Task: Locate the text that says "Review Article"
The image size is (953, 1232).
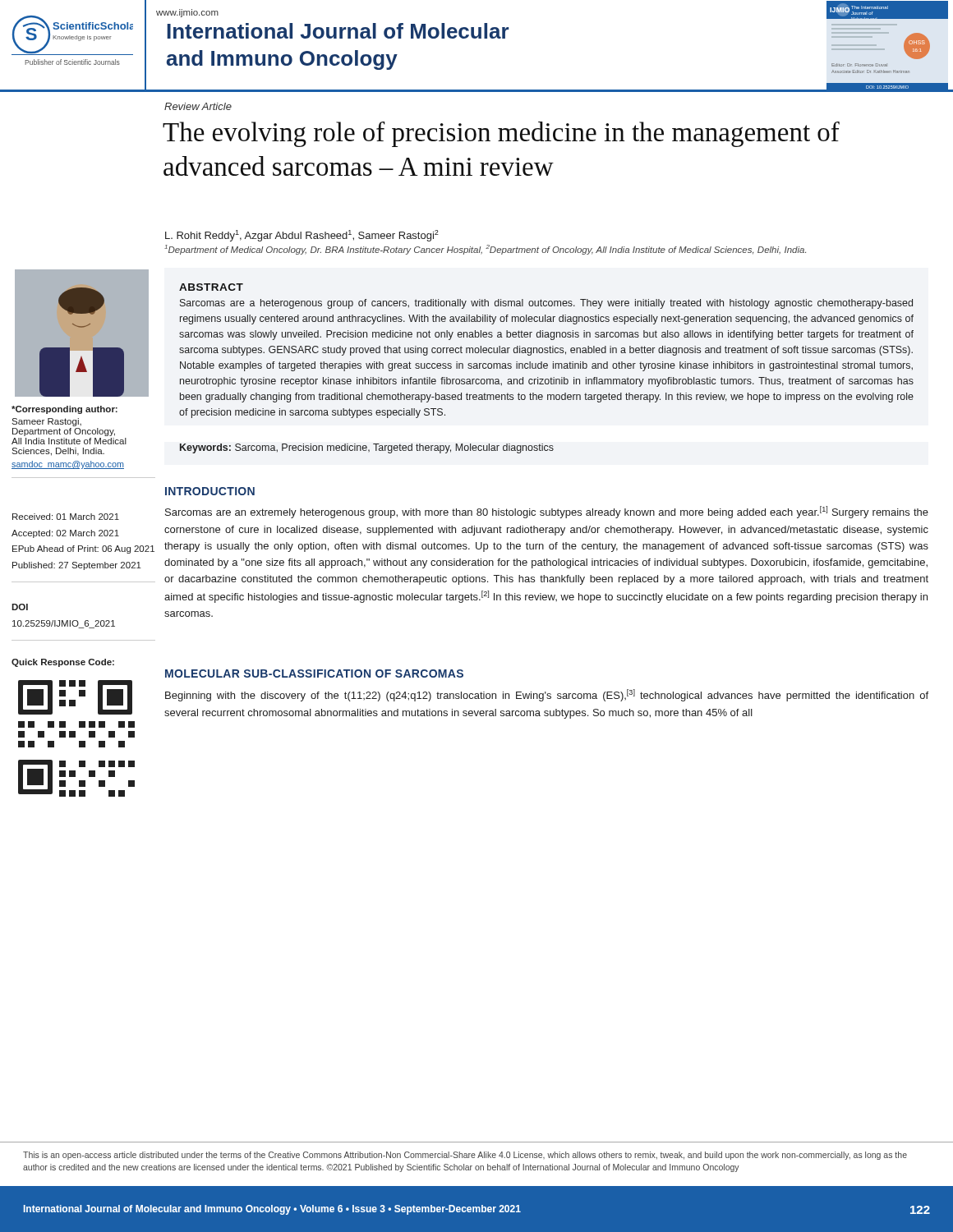Action: coord(198,106)
